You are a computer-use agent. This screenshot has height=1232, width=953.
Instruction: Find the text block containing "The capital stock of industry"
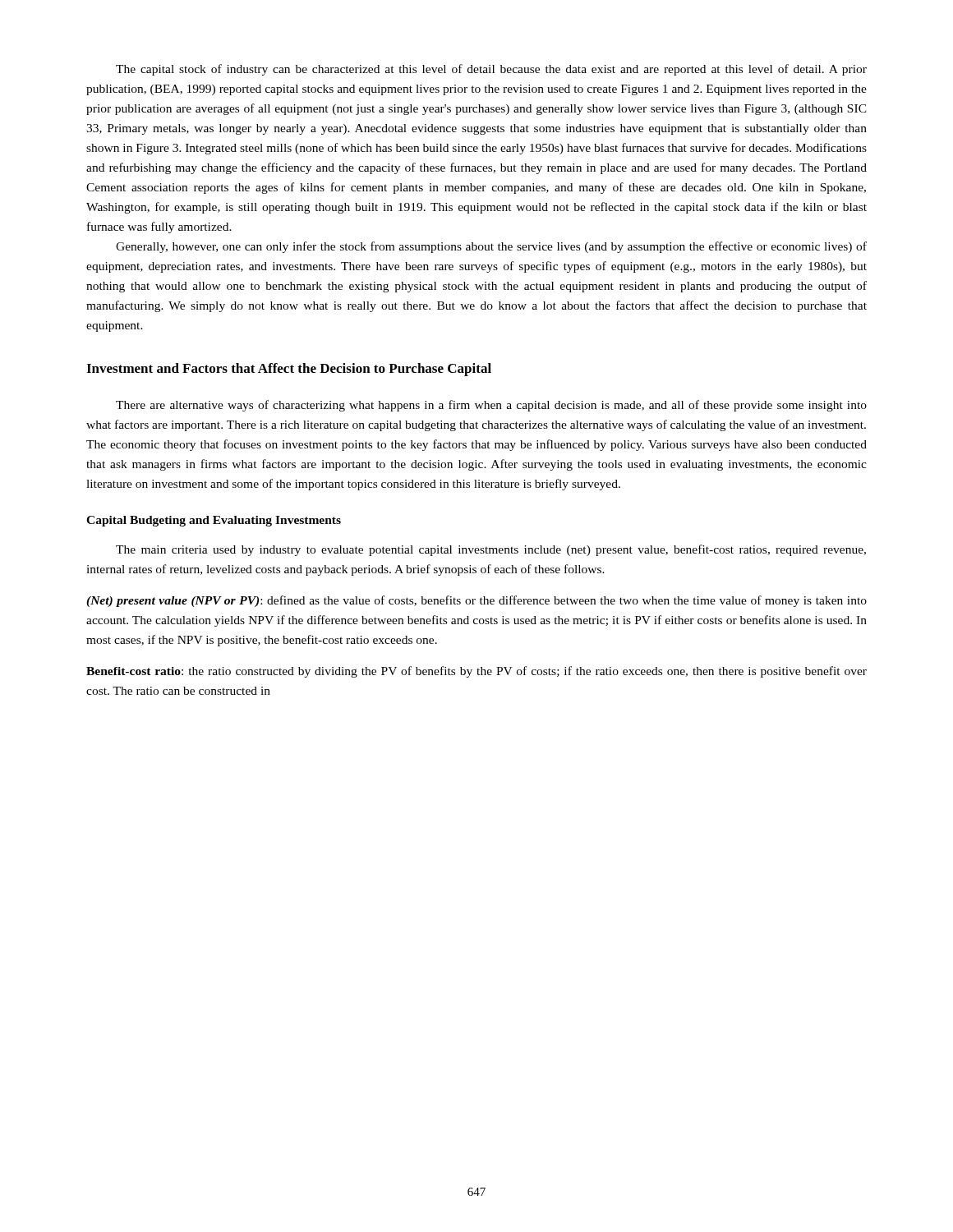pyautogui.click(x=476, y=148)
